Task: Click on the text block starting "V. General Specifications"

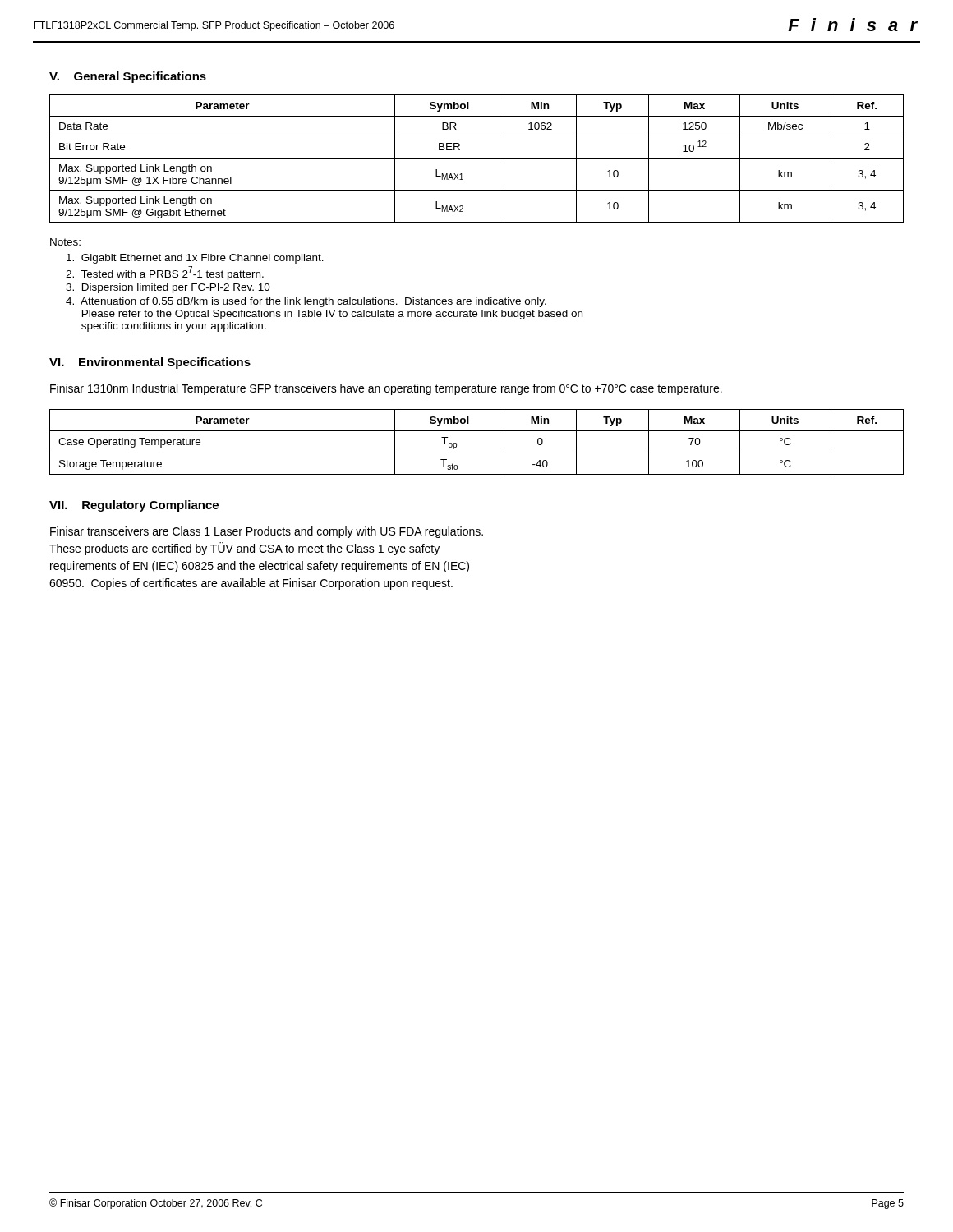Action: coord(128,76)
